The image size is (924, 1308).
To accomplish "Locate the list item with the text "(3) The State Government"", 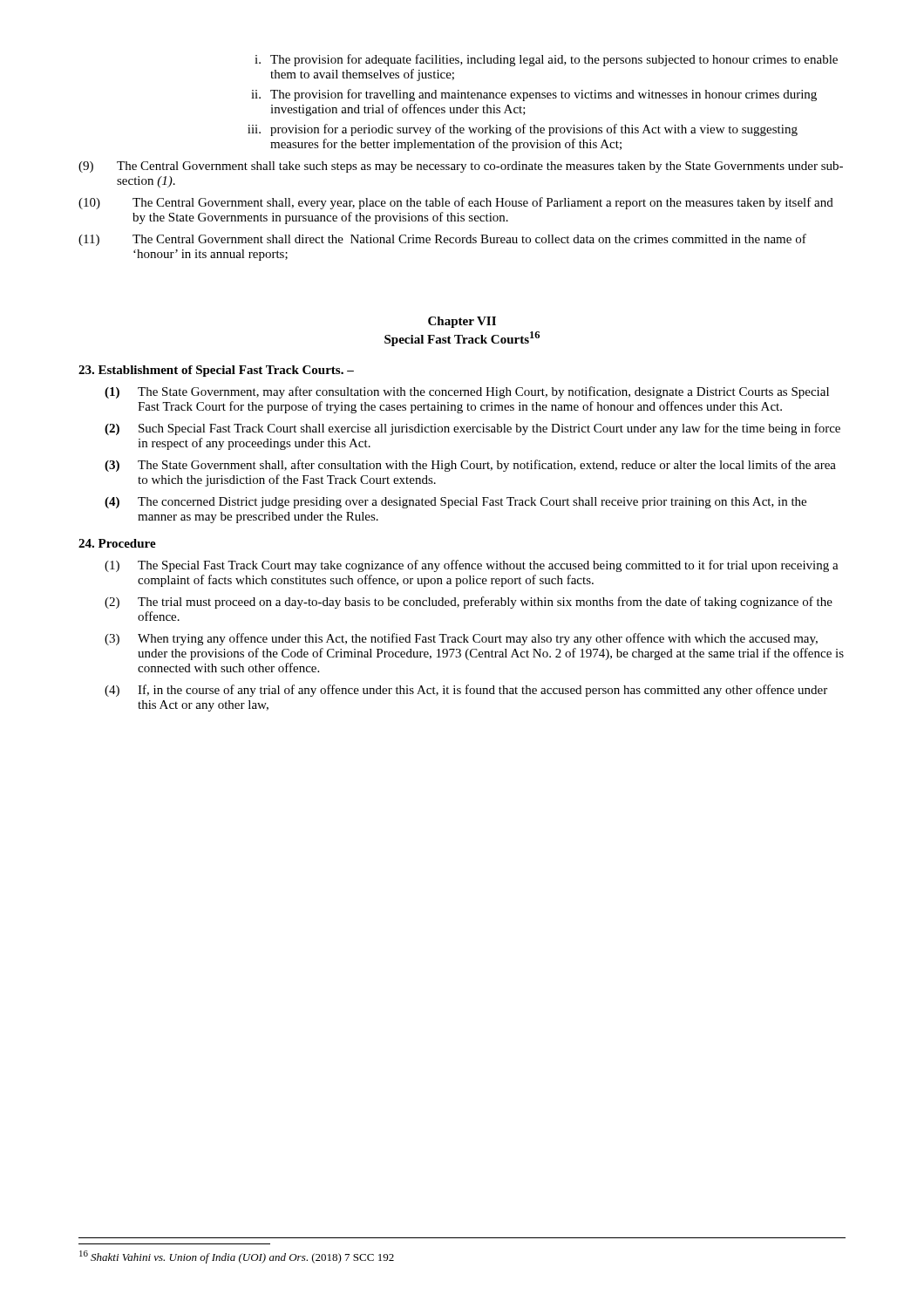I will [x=475, y=473].
